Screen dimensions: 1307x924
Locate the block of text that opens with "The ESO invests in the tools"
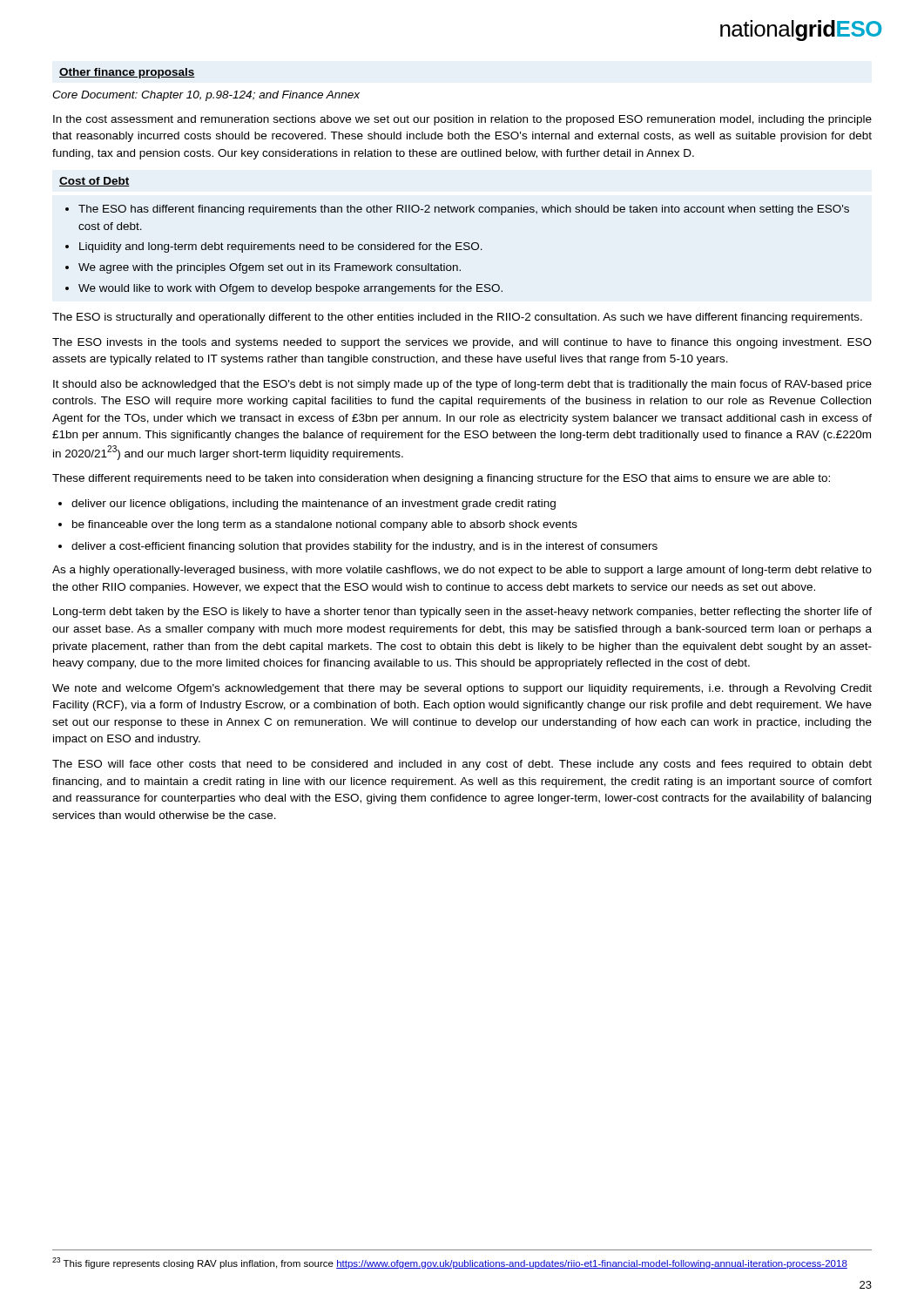462,350
